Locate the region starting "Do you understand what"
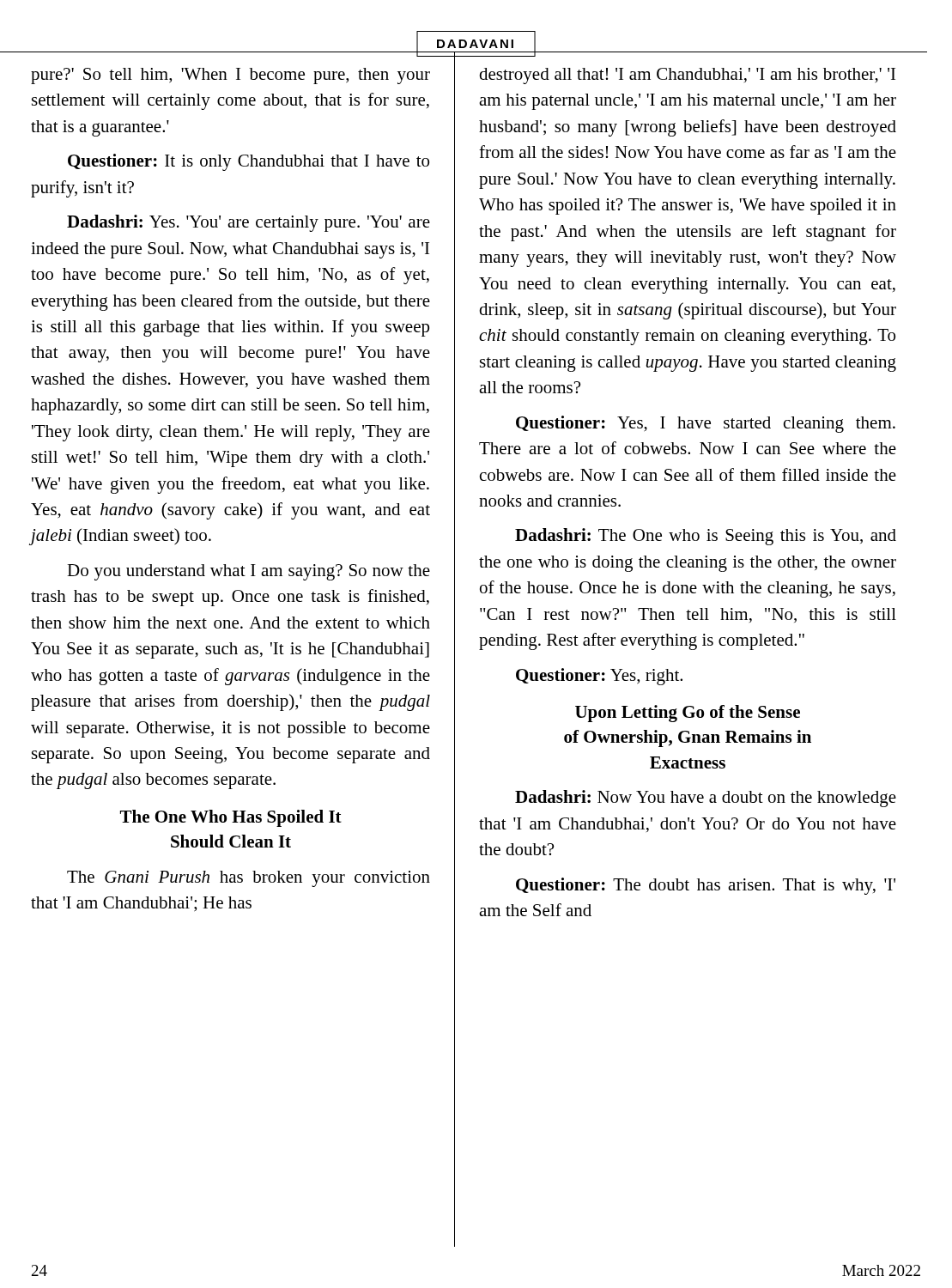The image size is (952, 1288). tap(231, 675)
